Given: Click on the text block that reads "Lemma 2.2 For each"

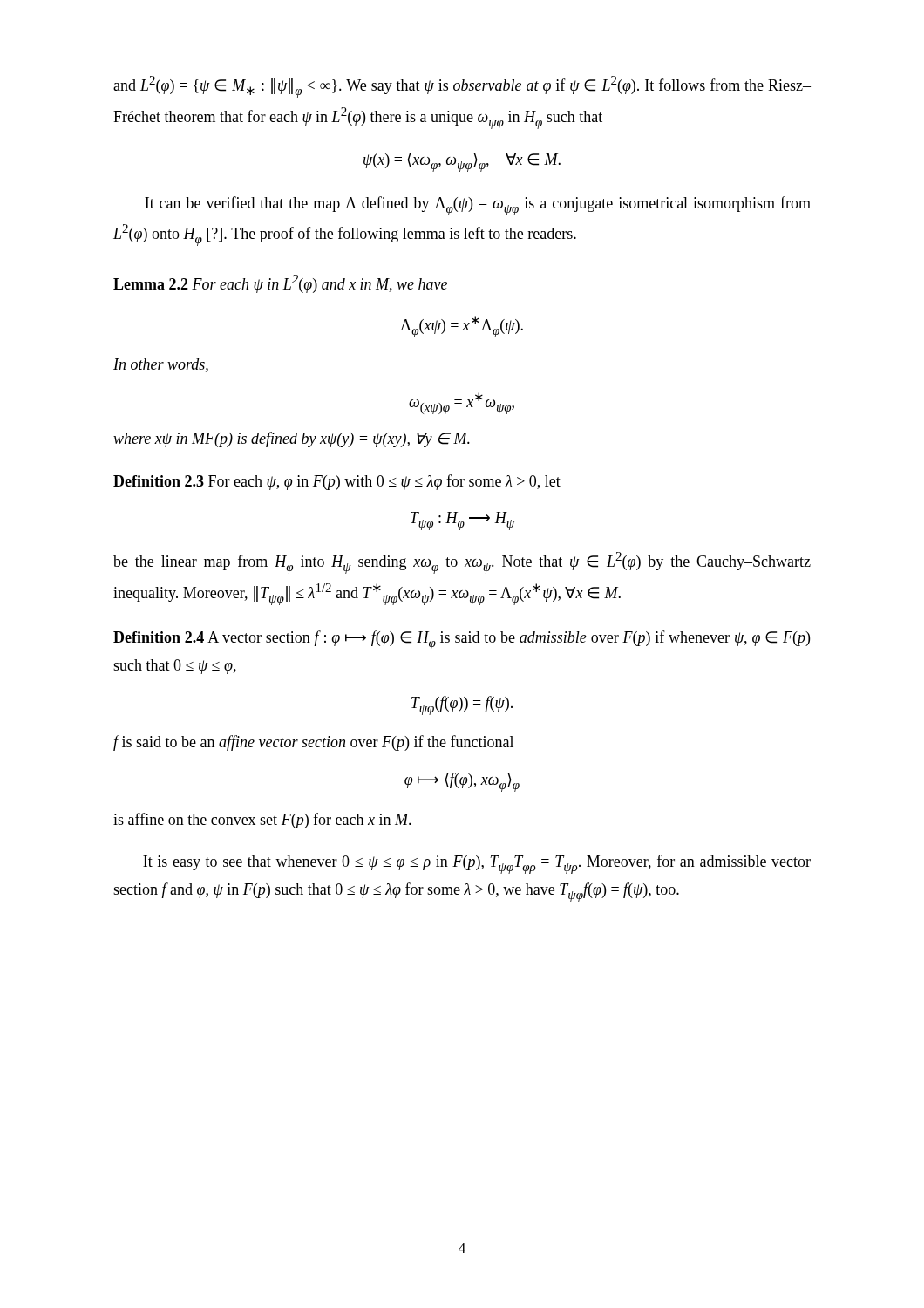Looking at the screenshot, I should point(280,283).
